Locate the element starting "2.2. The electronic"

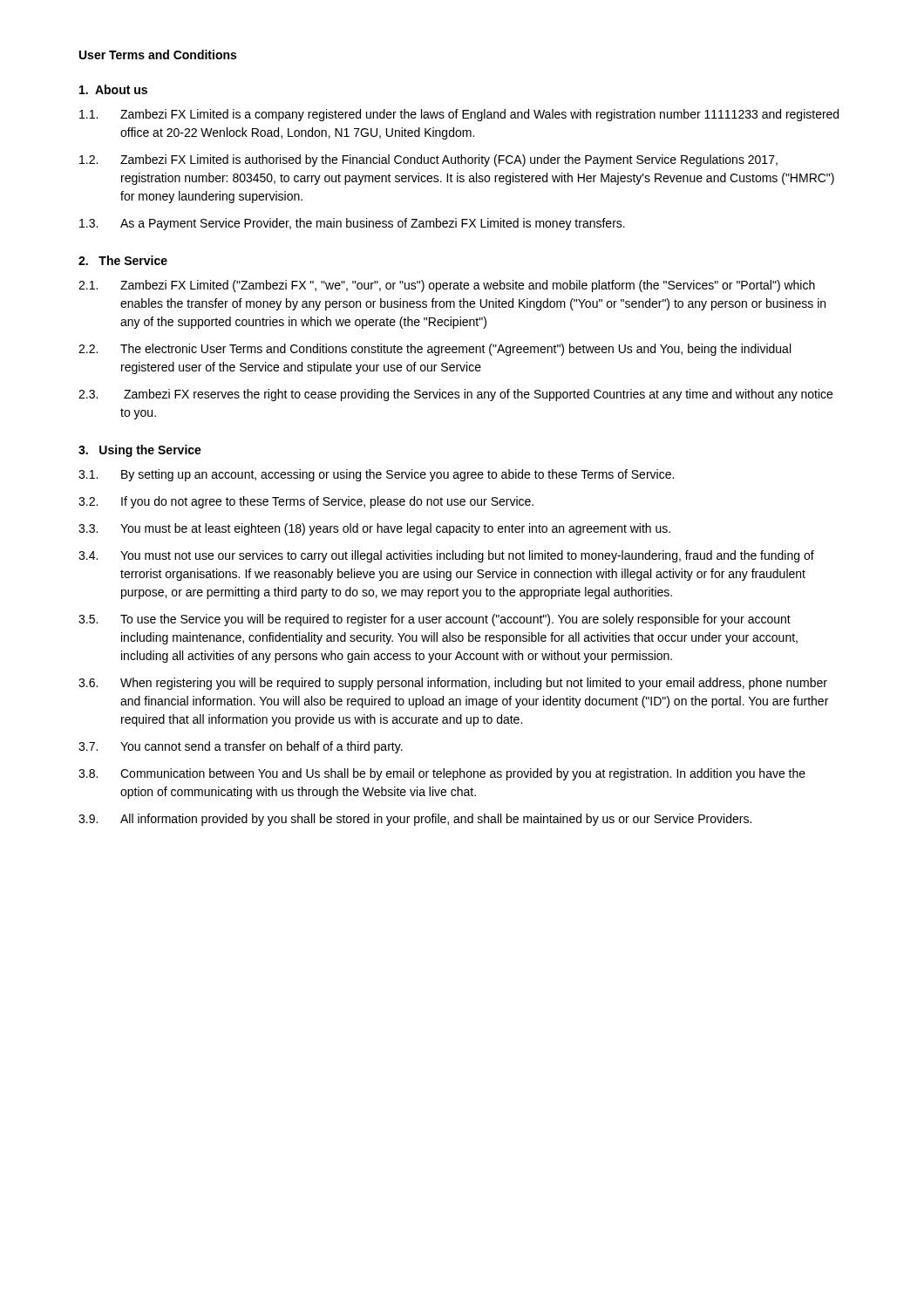coord(460,358)
